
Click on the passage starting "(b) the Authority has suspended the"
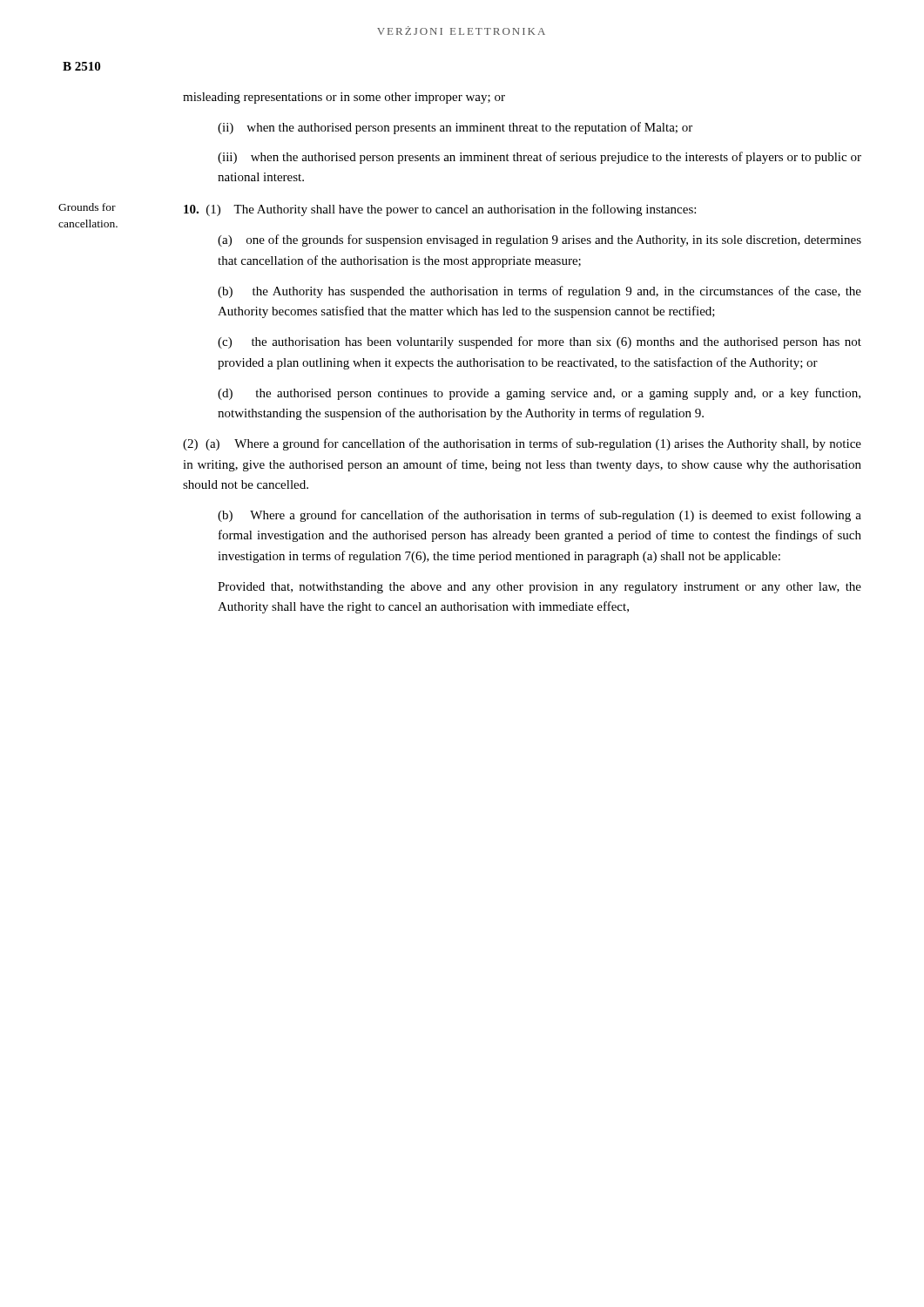[539, 301]
